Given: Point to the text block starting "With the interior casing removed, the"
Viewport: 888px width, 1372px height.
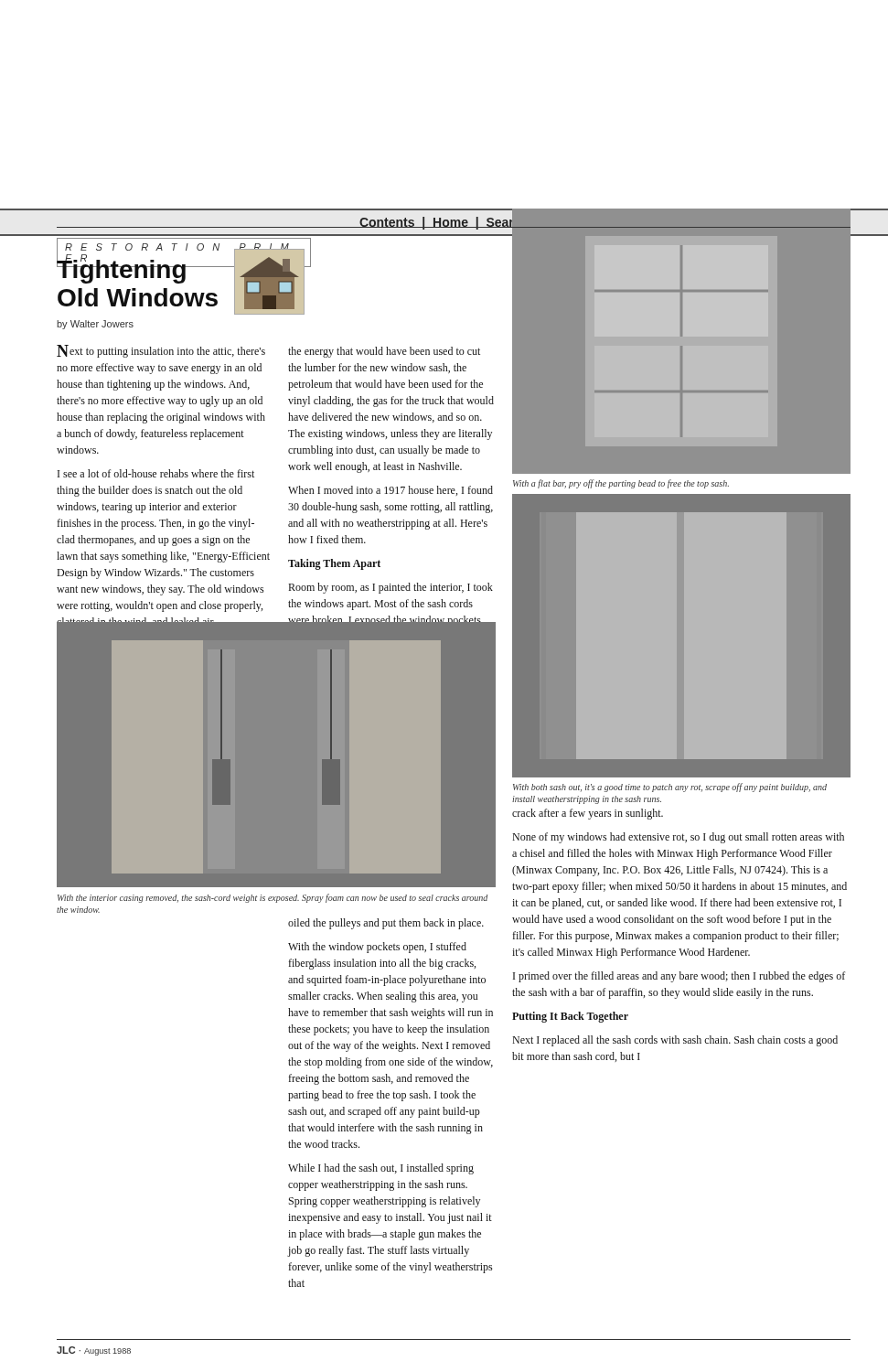Looking at the screenshot, I should (x=272, y=904).
